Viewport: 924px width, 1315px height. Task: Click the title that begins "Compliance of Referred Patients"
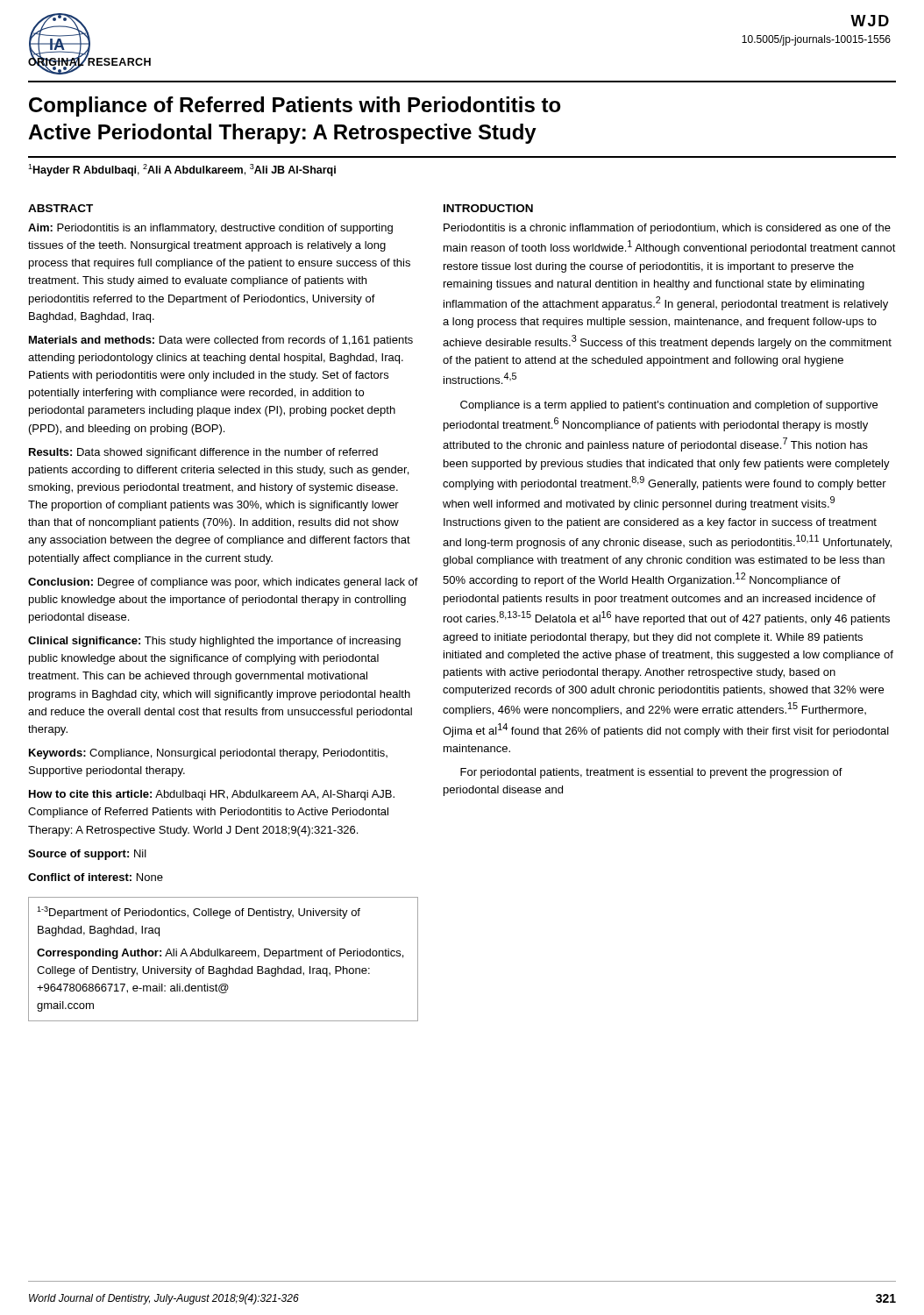(x=295, y=118)
